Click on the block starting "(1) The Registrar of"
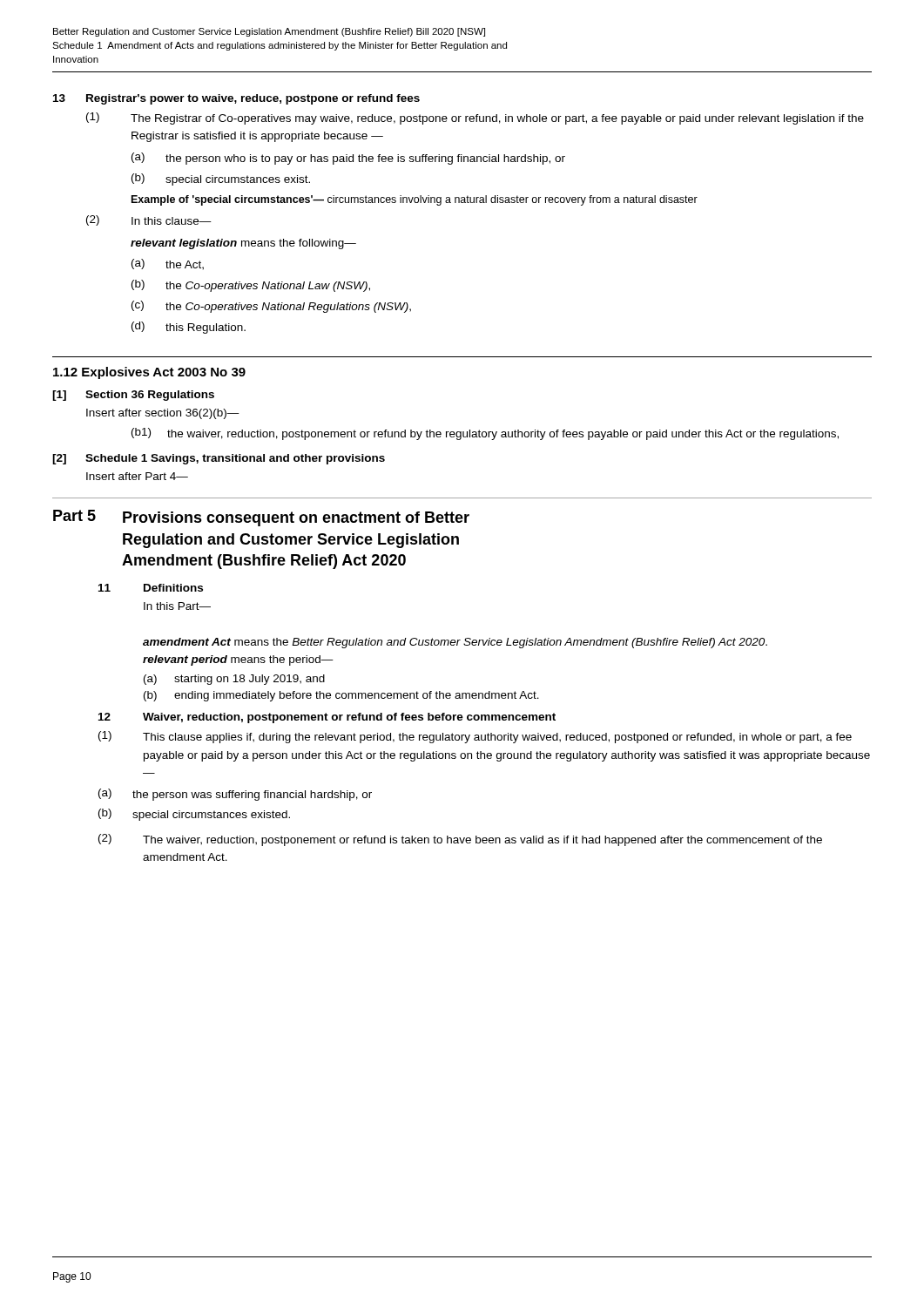 [x=462, y=127]
